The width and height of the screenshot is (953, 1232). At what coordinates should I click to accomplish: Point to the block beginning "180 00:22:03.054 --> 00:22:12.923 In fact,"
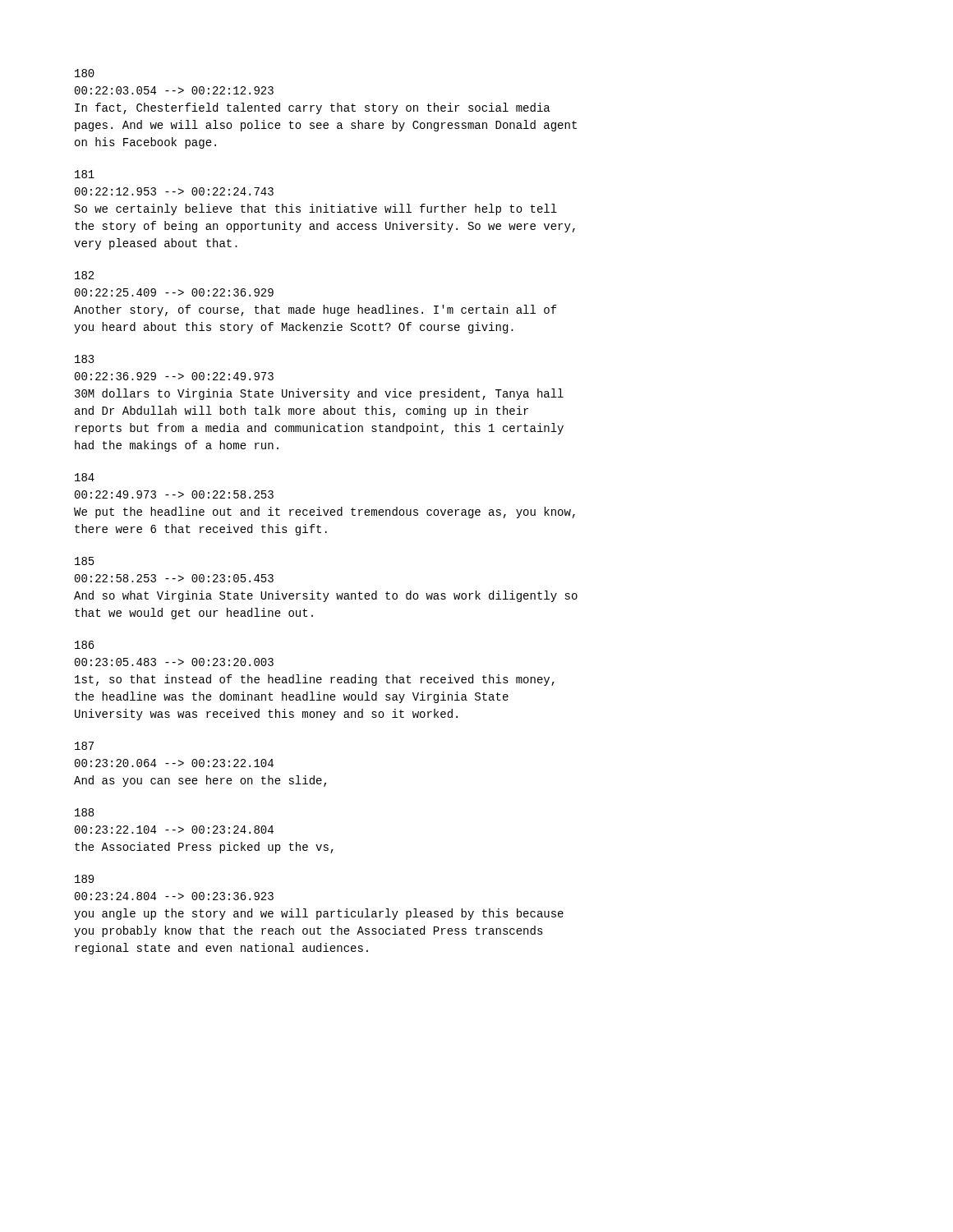click(326, 108)
